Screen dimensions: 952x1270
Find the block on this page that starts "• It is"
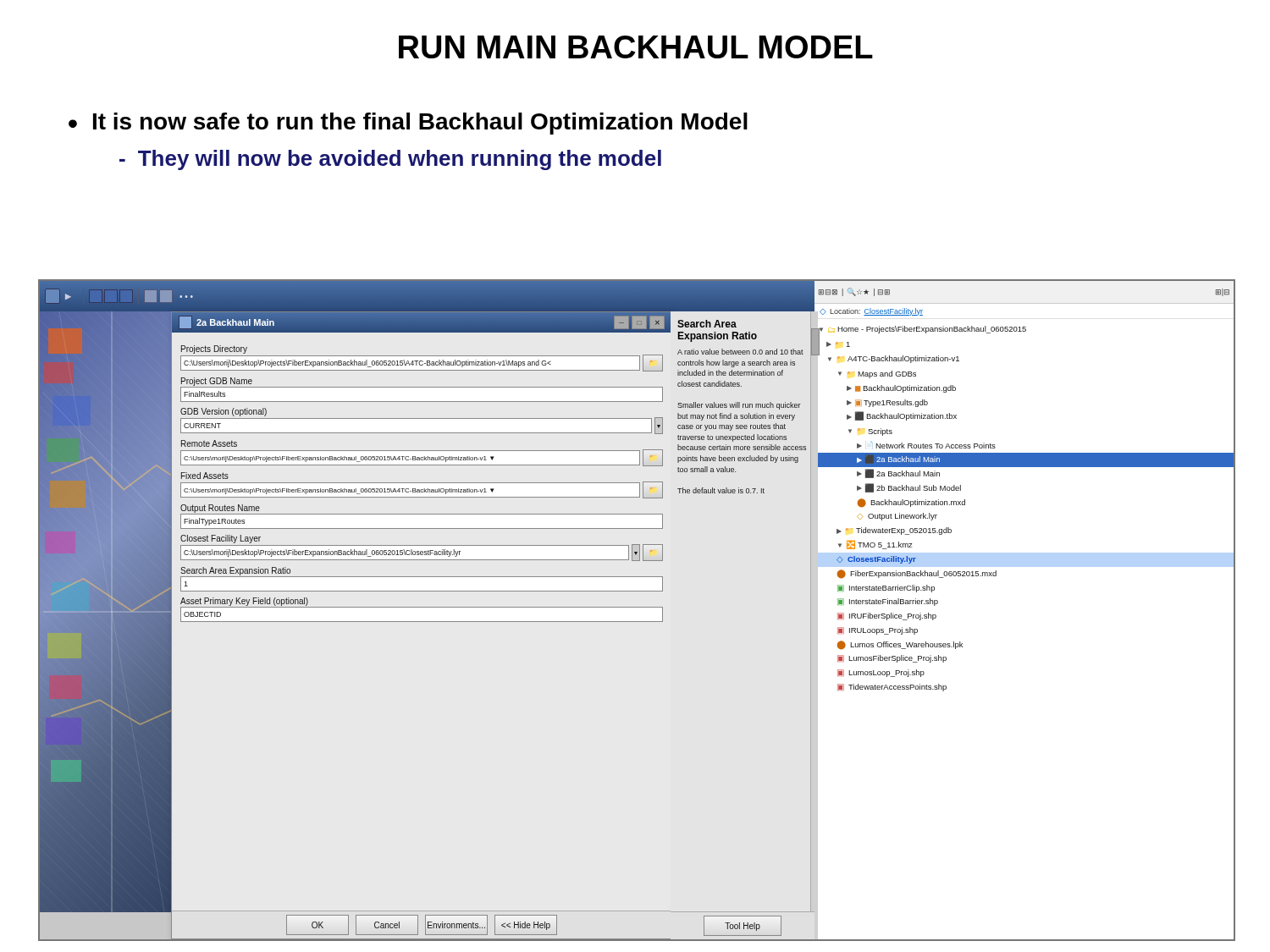408,123
